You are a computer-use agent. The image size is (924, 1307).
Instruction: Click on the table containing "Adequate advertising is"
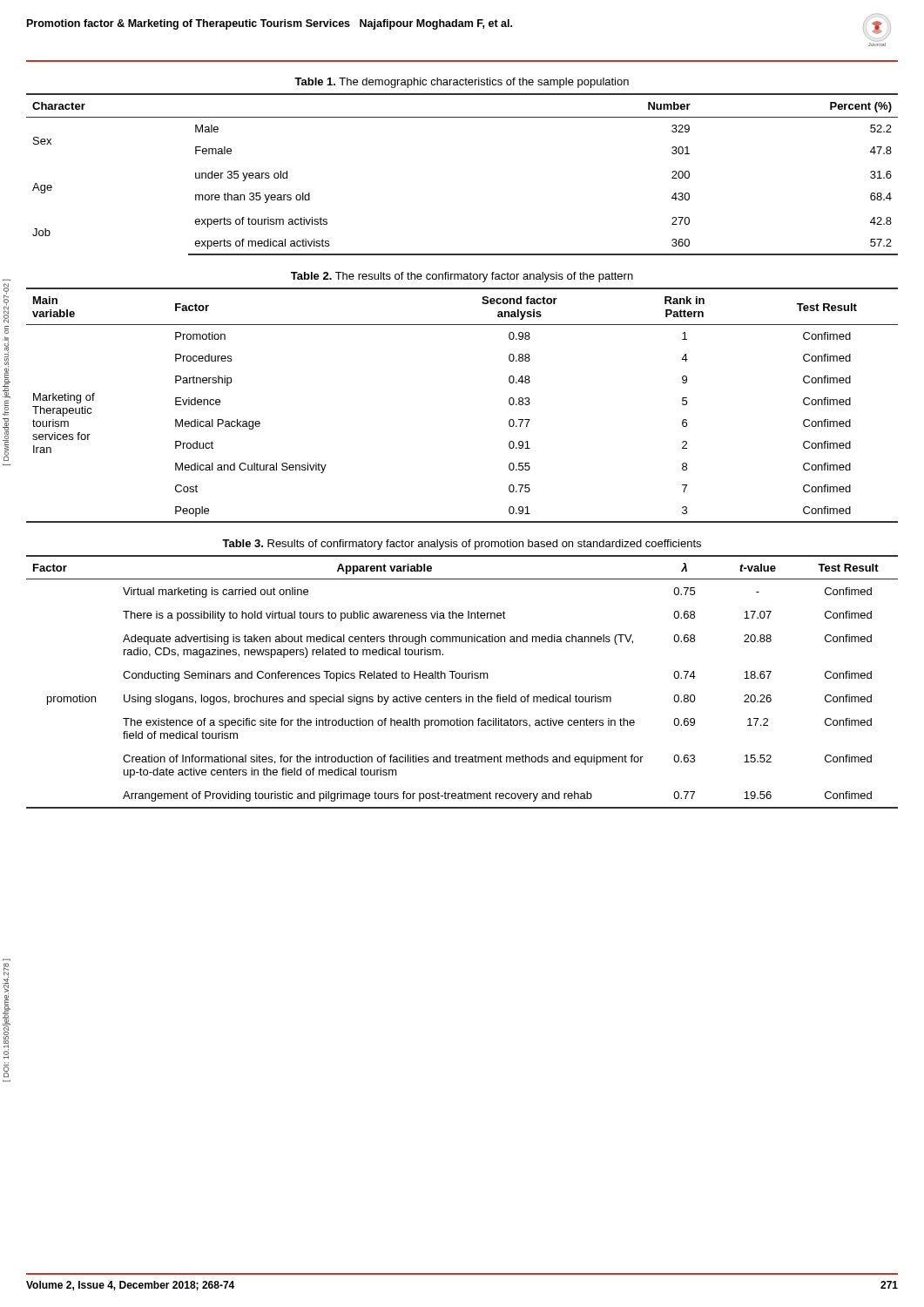click(x=462, y=682)
